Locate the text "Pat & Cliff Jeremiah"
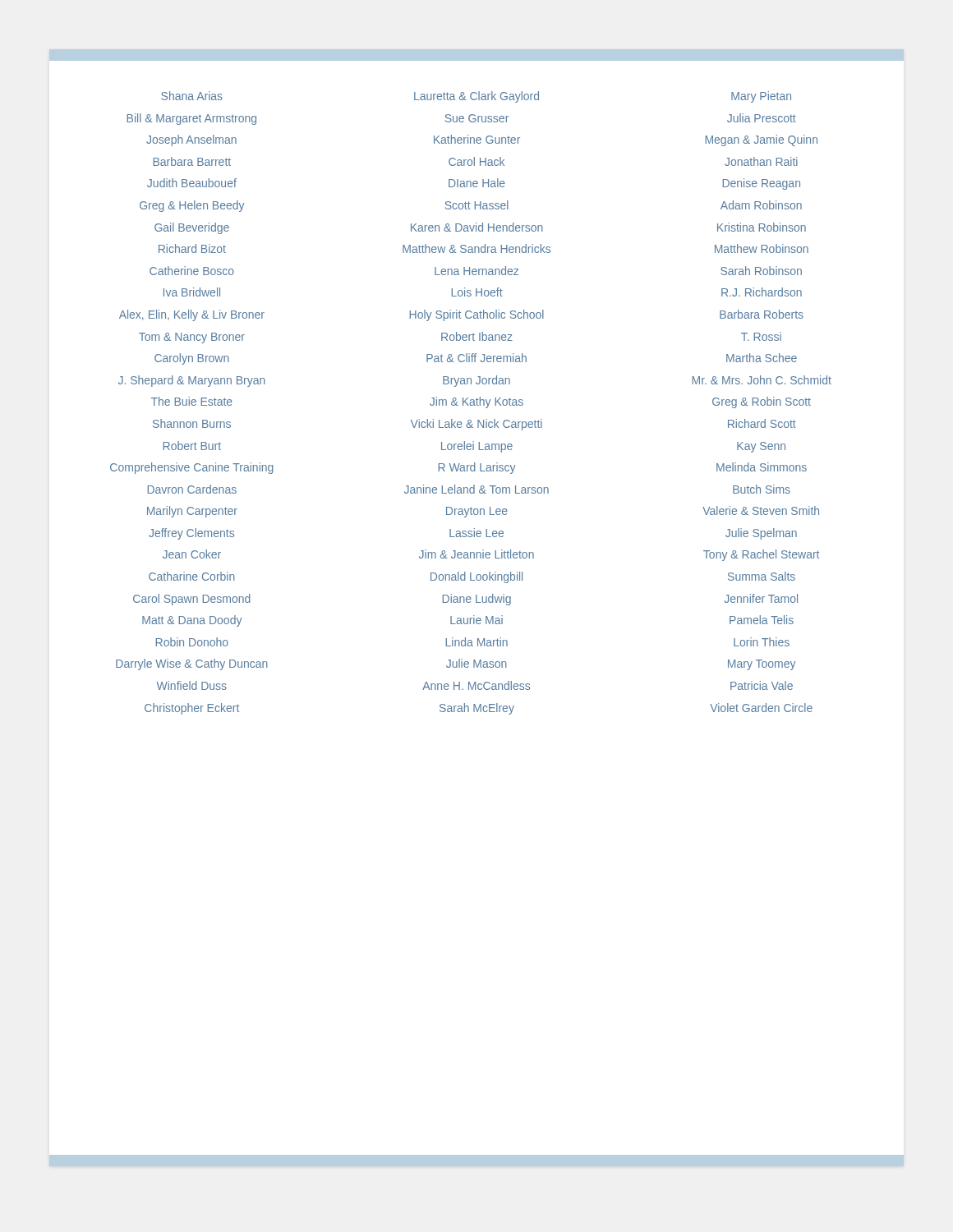 pyautogui.click(x=476, y=358)
